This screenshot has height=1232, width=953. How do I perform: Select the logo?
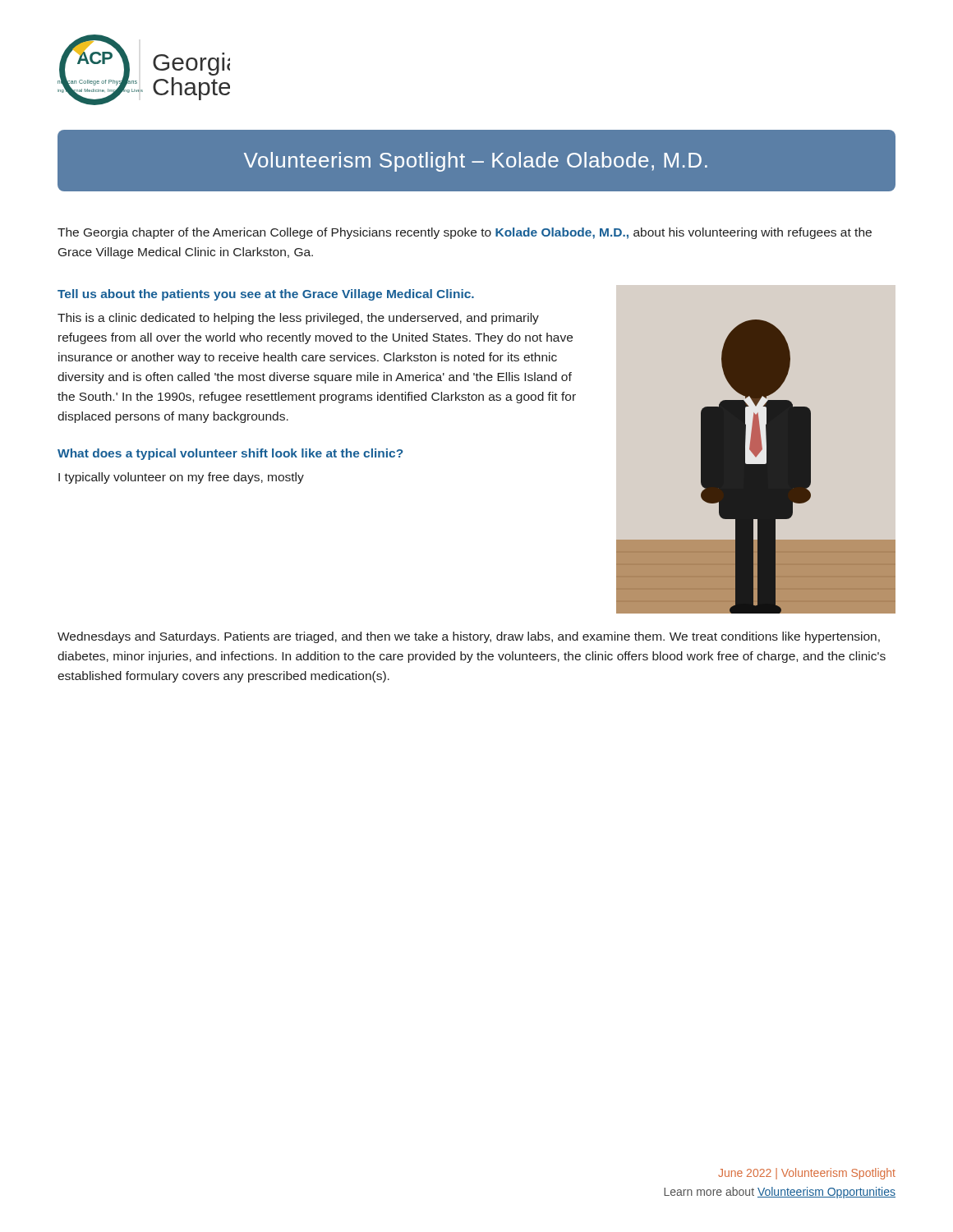click(x=476, y=70)
